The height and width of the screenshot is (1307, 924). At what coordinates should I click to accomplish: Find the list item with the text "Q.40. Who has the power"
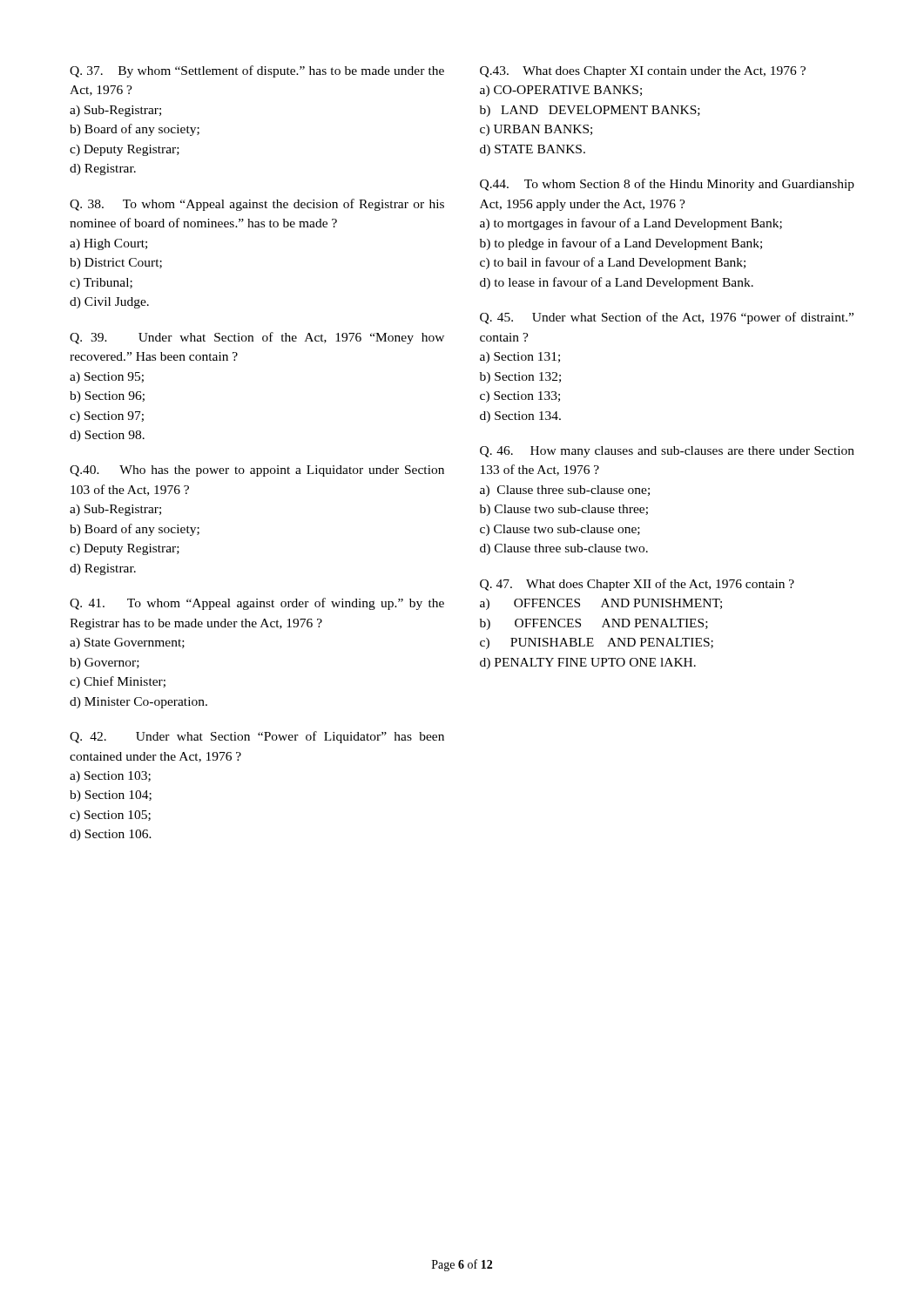coord(257,471)
